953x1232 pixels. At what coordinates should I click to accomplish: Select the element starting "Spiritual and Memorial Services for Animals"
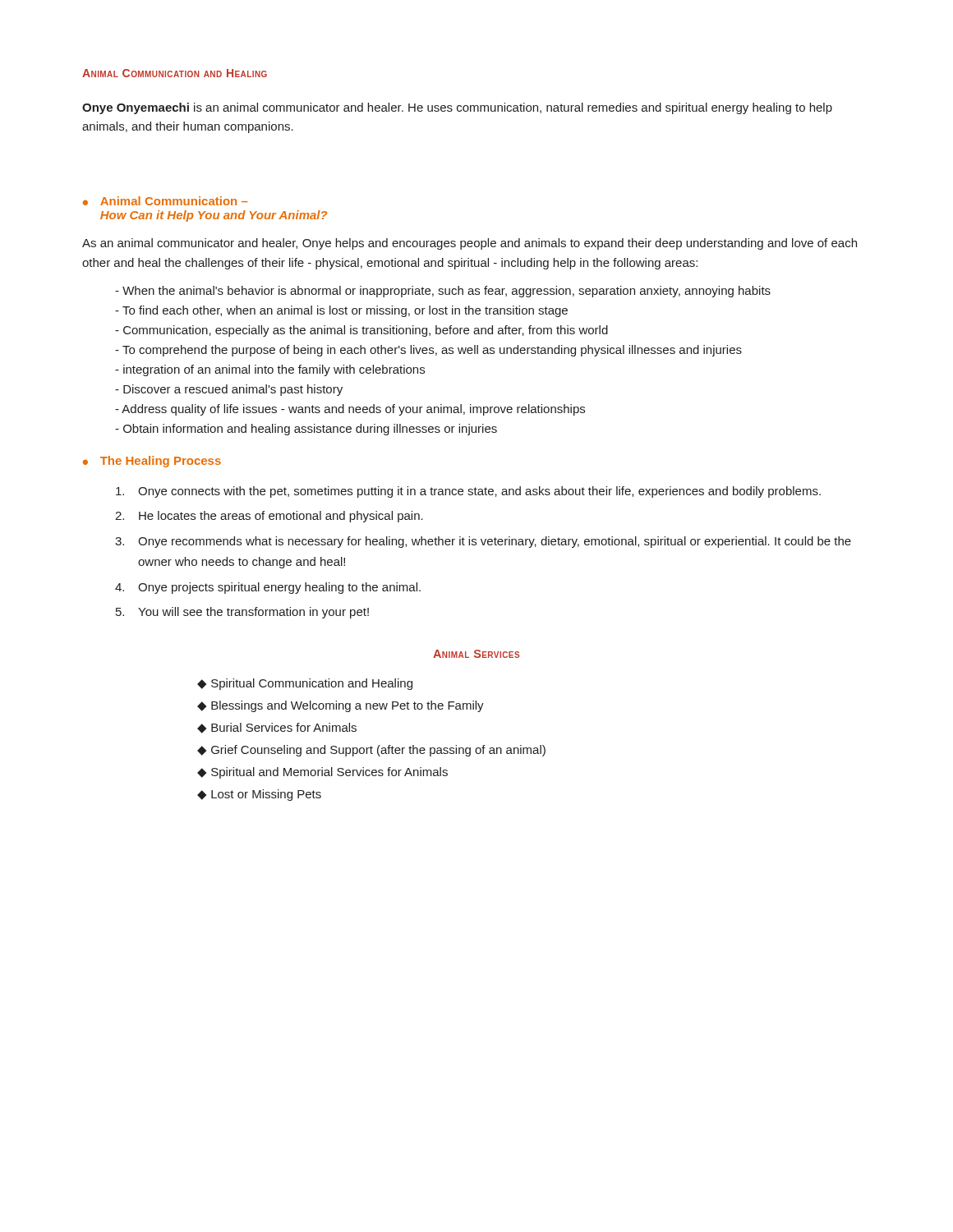pyautogui.click(x=329, y=772)
